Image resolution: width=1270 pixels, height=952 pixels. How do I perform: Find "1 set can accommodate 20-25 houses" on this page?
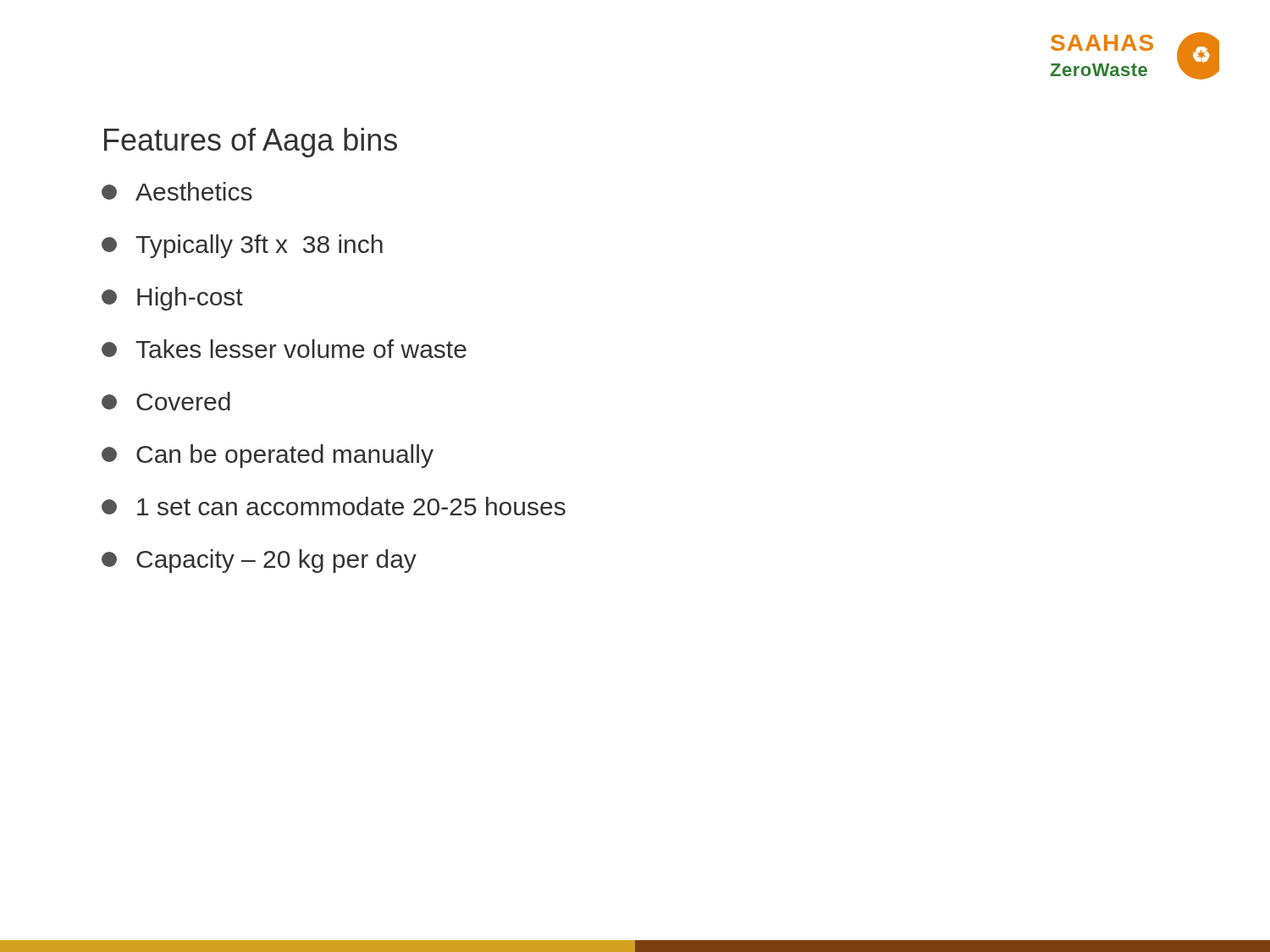point(334,507)
